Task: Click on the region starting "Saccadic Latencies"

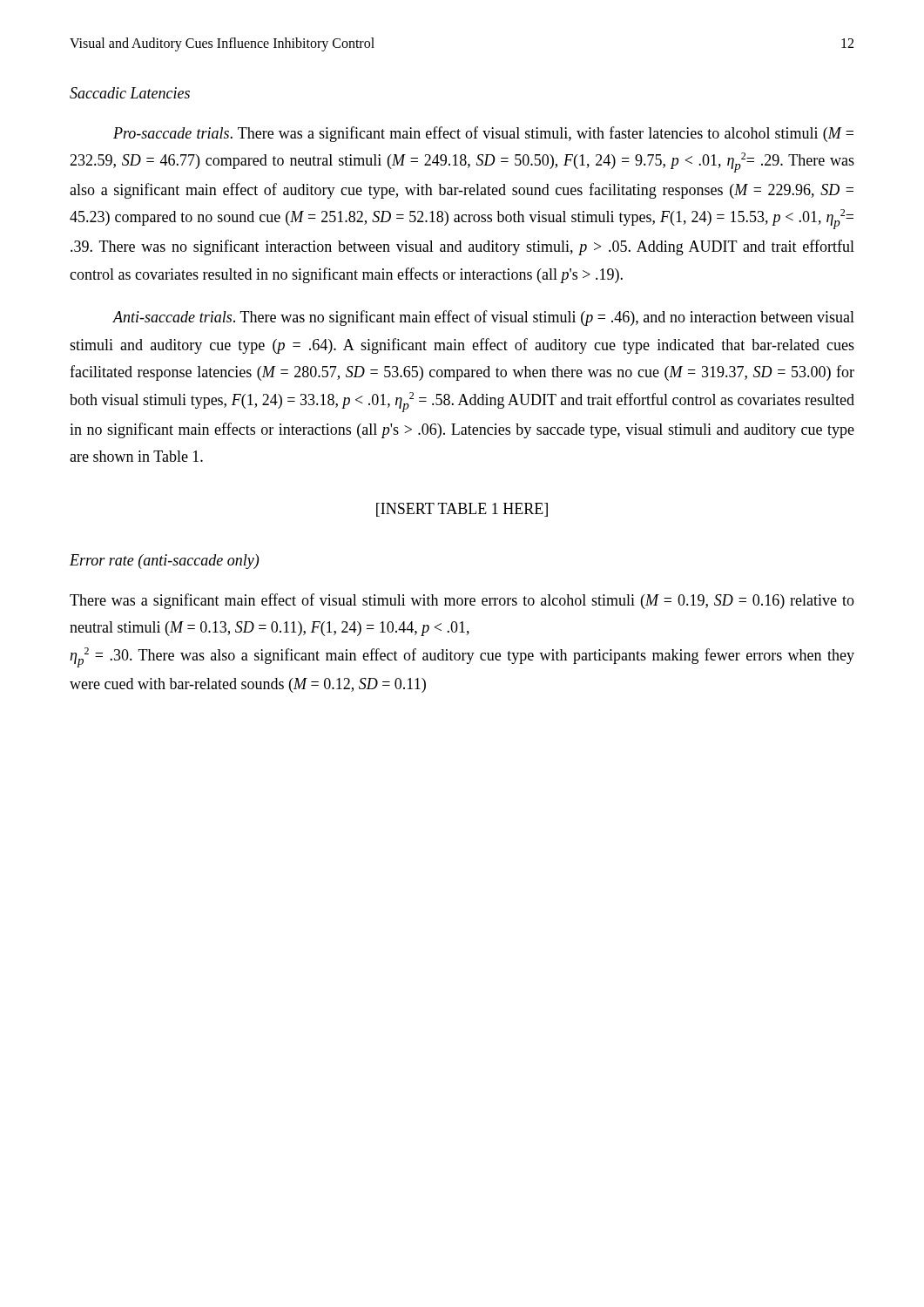Action: point(130,93)
